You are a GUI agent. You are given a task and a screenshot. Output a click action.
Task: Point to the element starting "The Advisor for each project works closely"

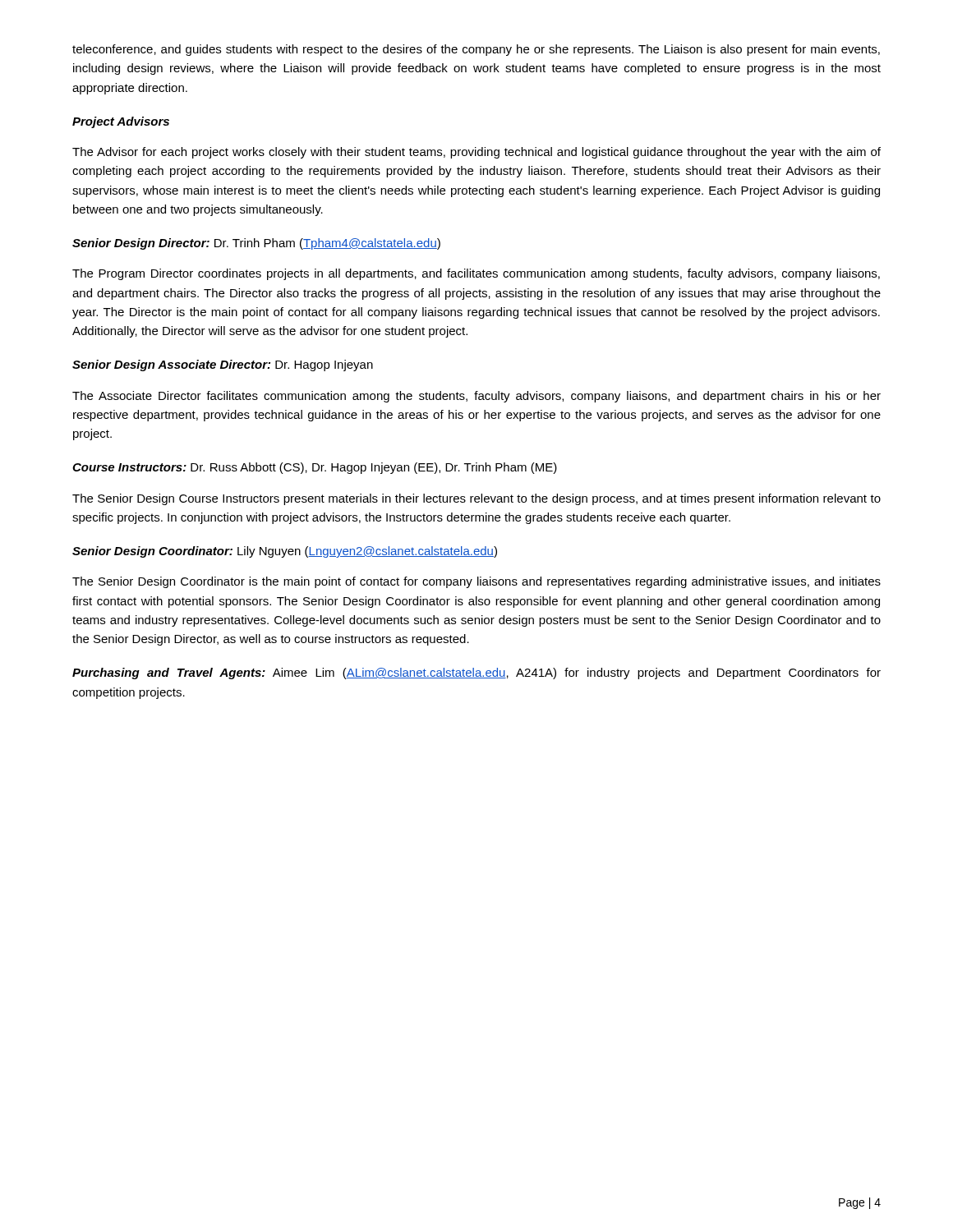coord(476,180)
